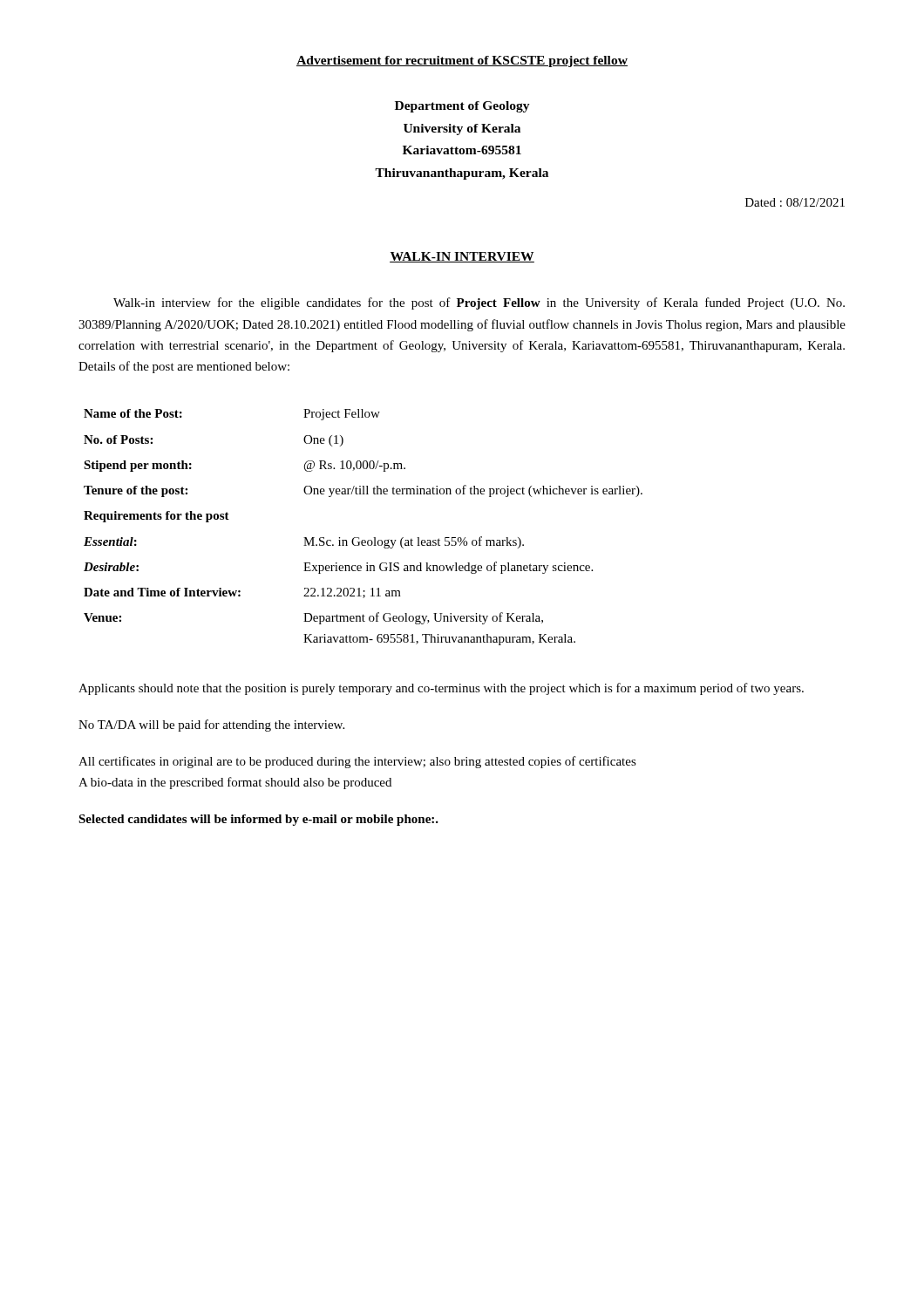This screenshot has width=924, height=1308.
Task: Locate the block starting "Selected candidates will"
Action: [258, 819]
